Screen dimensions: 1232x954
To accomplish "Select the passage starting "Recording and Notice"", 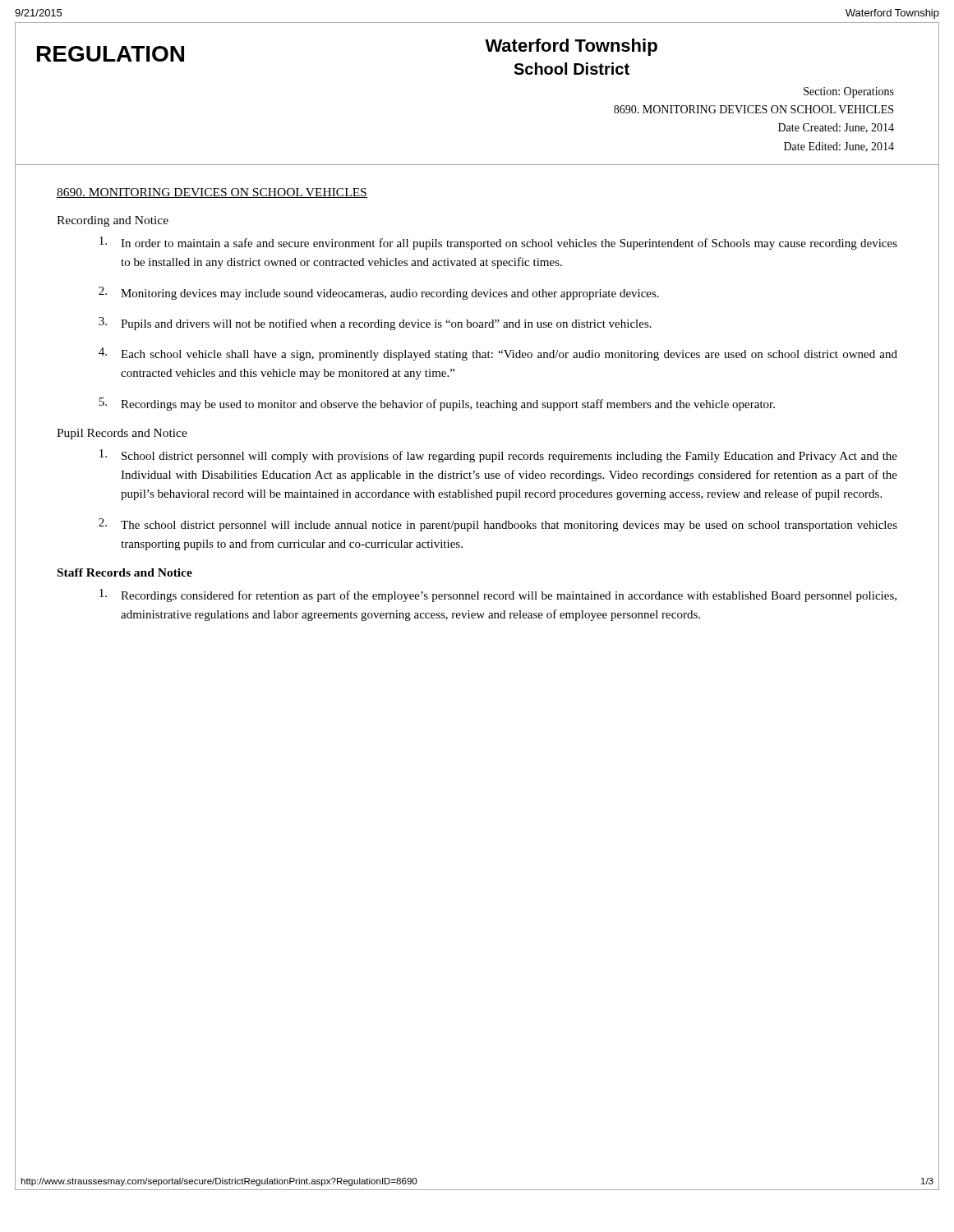I will pyautogui.click(x=113, y=220).
